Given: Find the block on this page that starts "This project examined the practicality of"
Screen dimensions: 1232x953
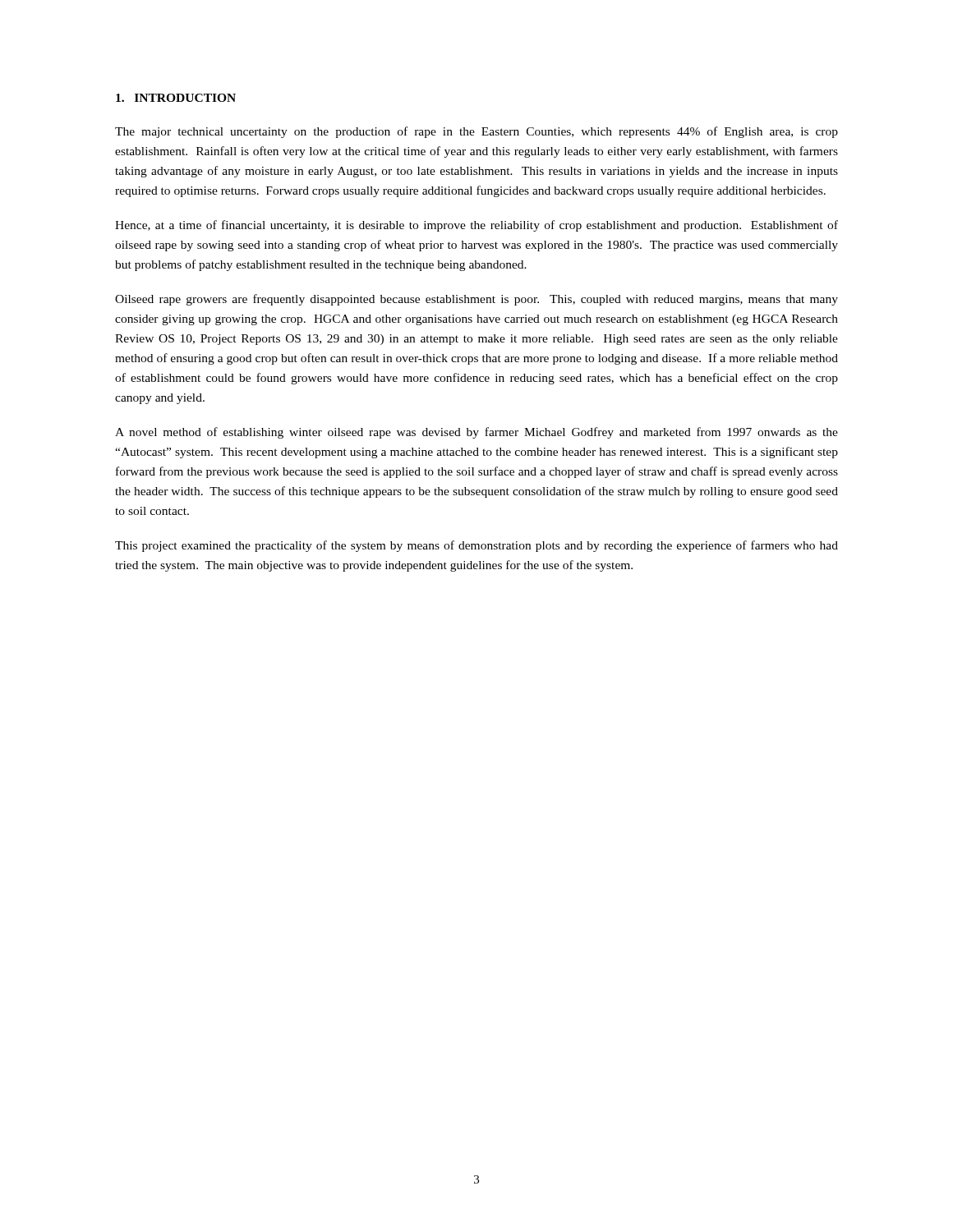Looking at the screenshot, I should tap(476, 555).
